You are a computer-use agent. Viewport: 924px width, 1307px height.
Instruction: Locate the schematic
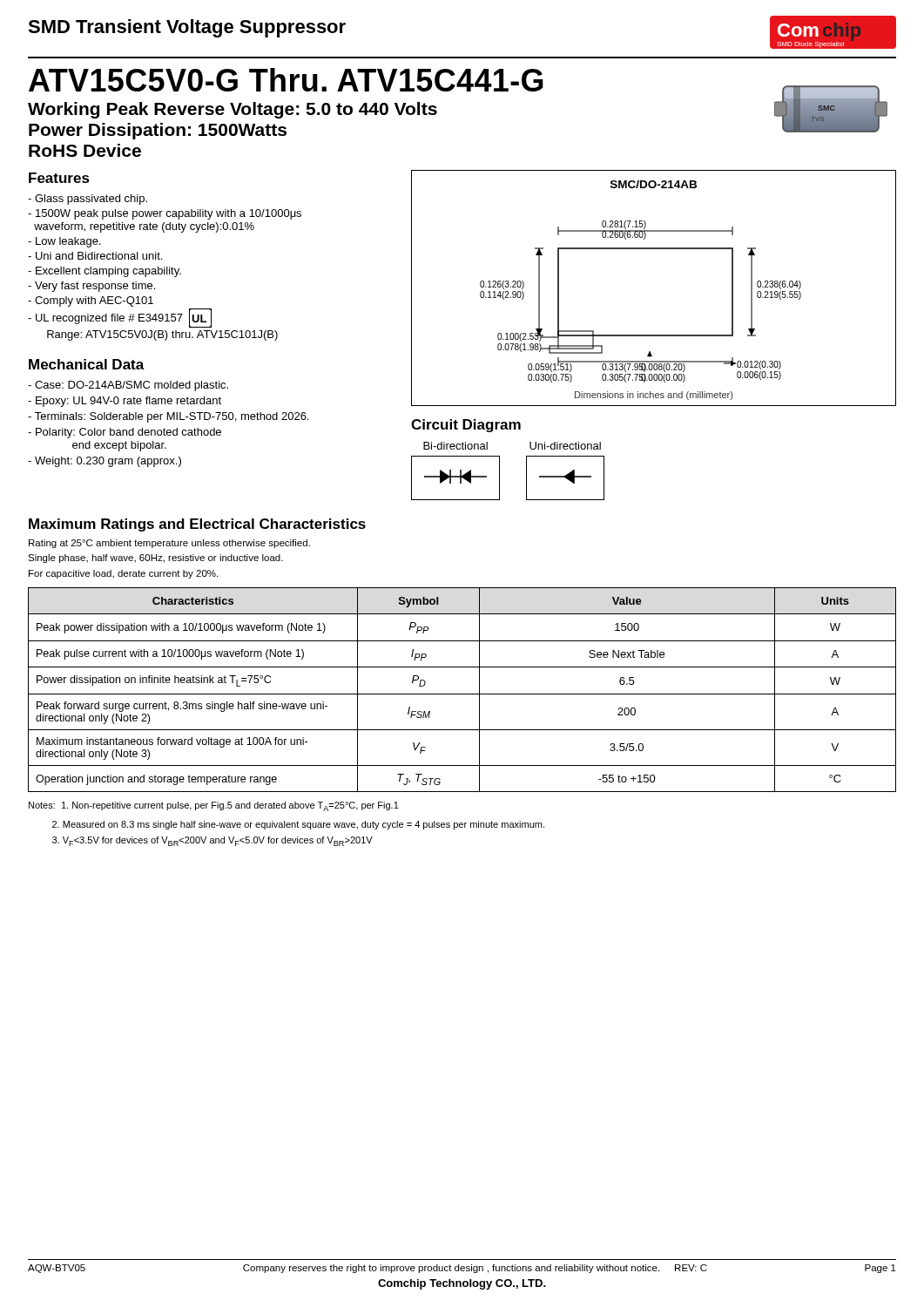click(654, 469)
